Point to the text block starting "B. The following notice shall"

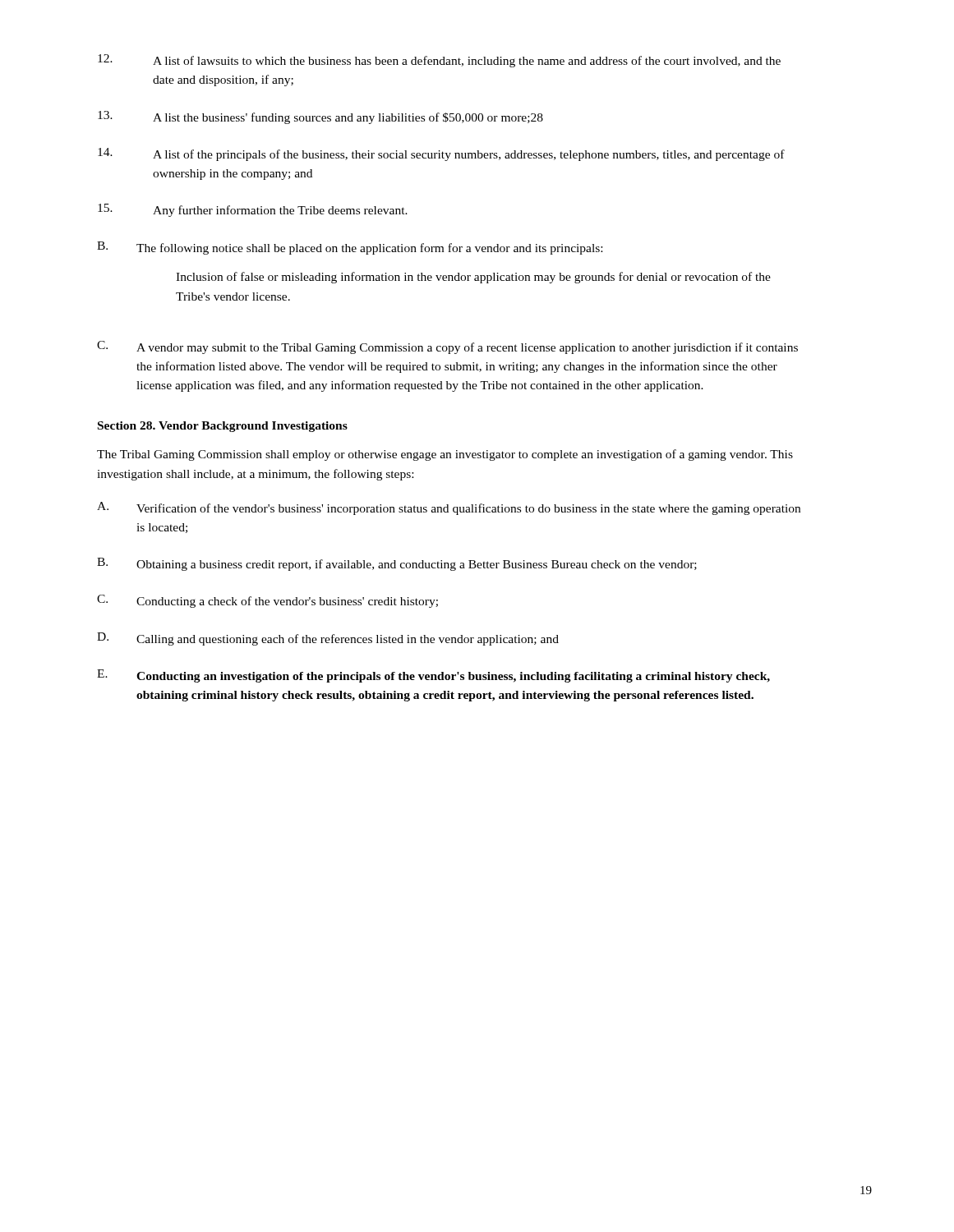coord(450,279)
